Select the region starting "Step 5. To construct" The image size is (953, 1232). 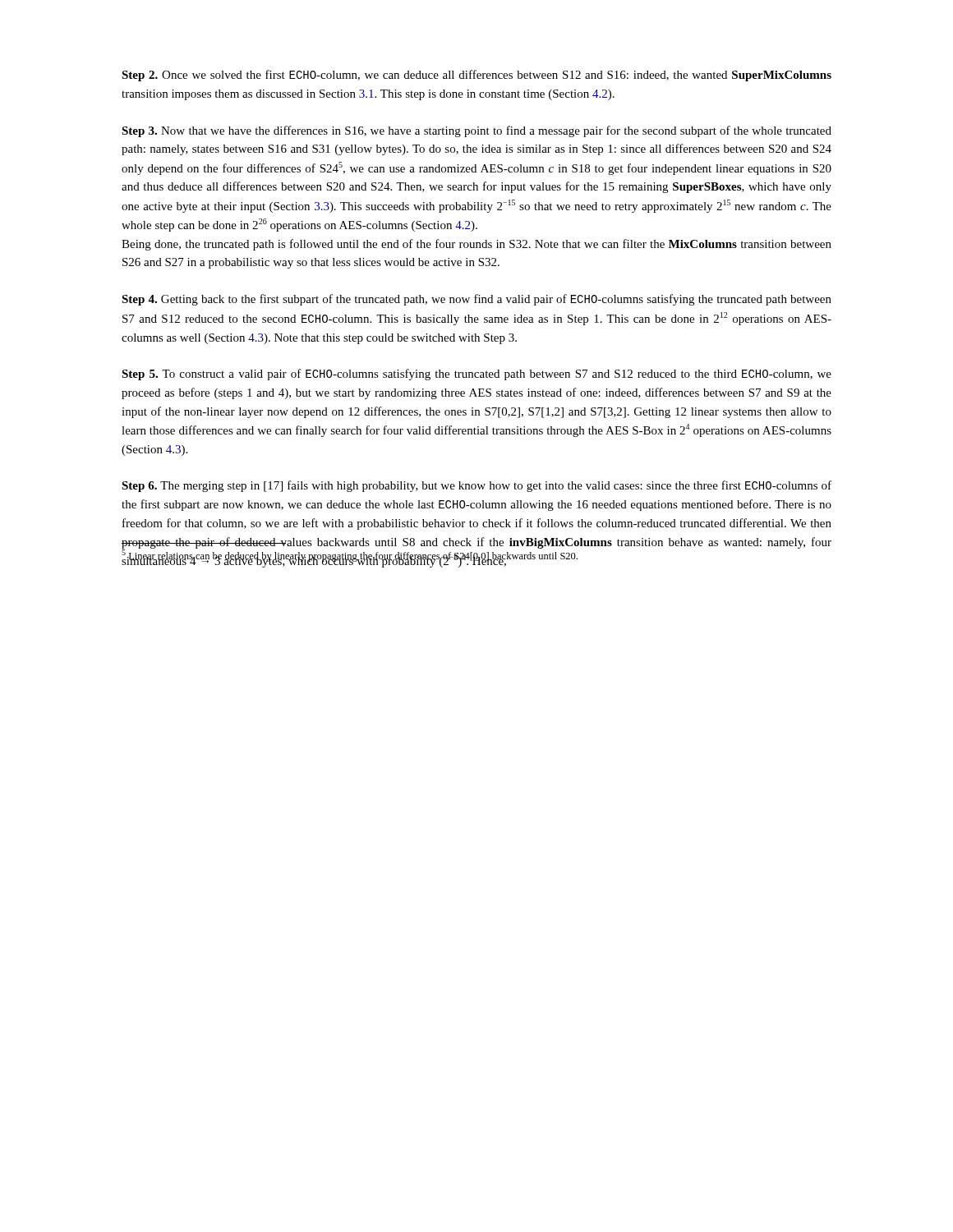click(x=476, y=411)
